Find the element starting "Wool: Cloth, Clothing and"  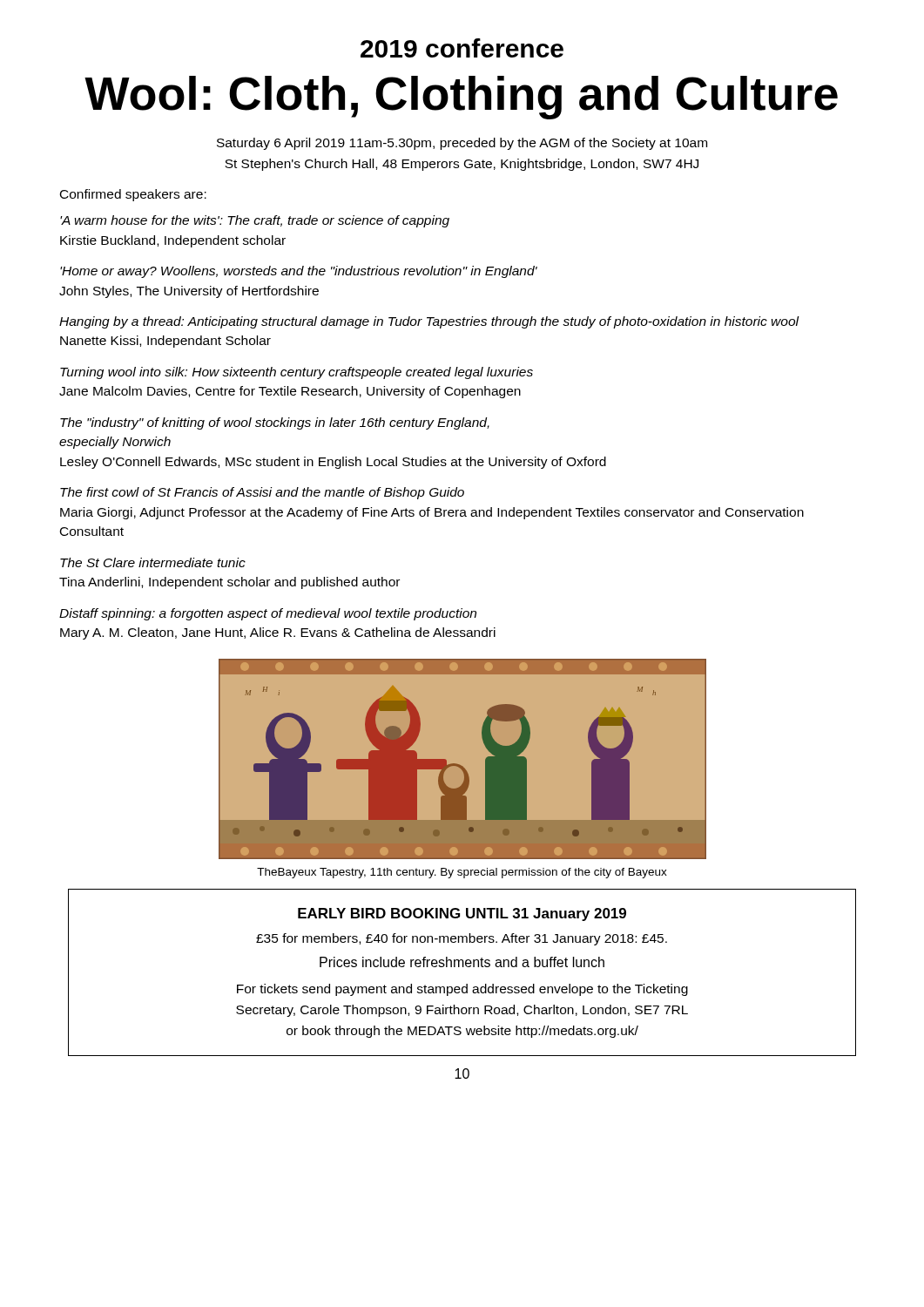[462, 93]
